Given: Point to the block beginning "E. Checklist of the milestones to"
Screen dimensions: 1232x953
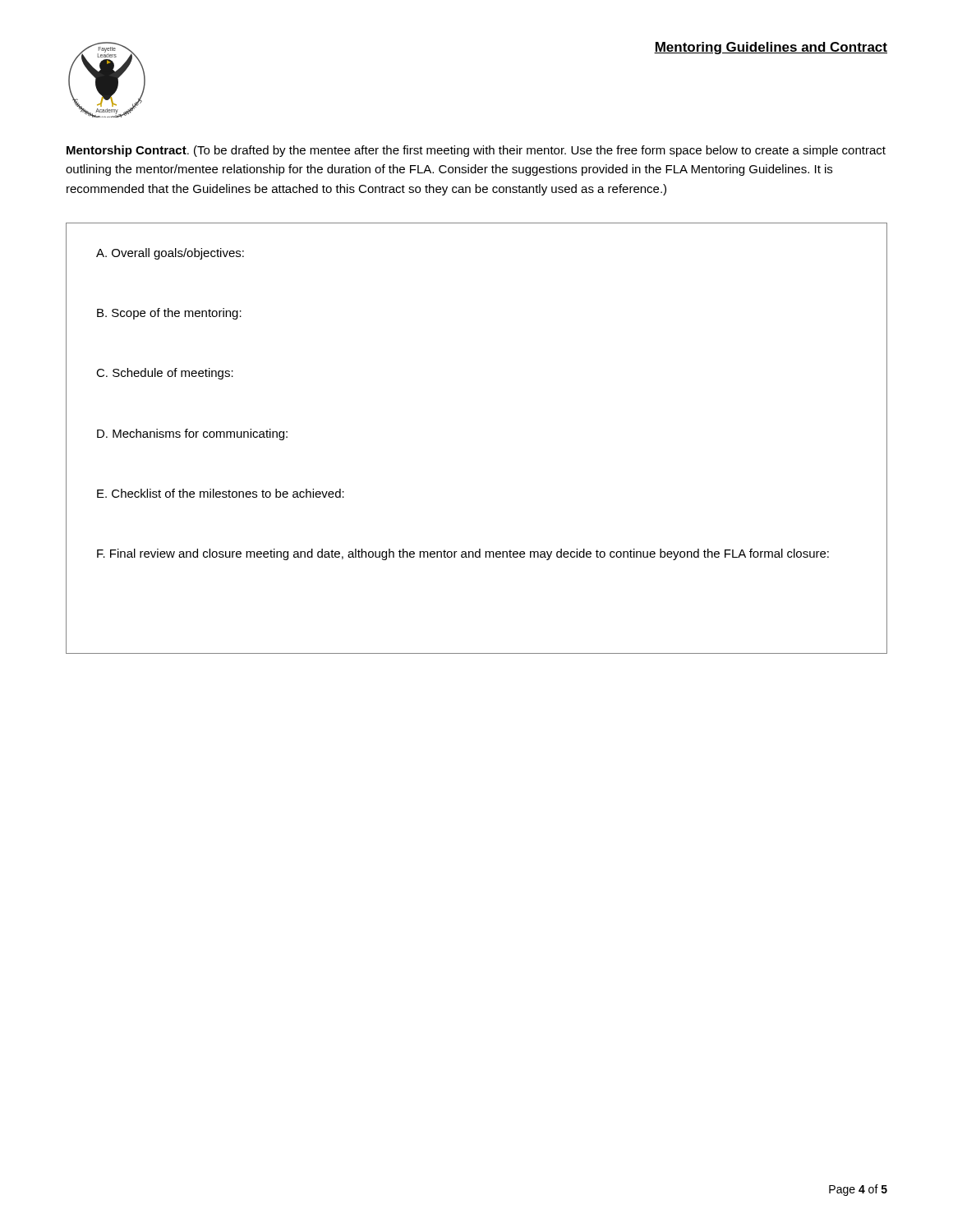Looking at the screenshot, I should 220,493.
